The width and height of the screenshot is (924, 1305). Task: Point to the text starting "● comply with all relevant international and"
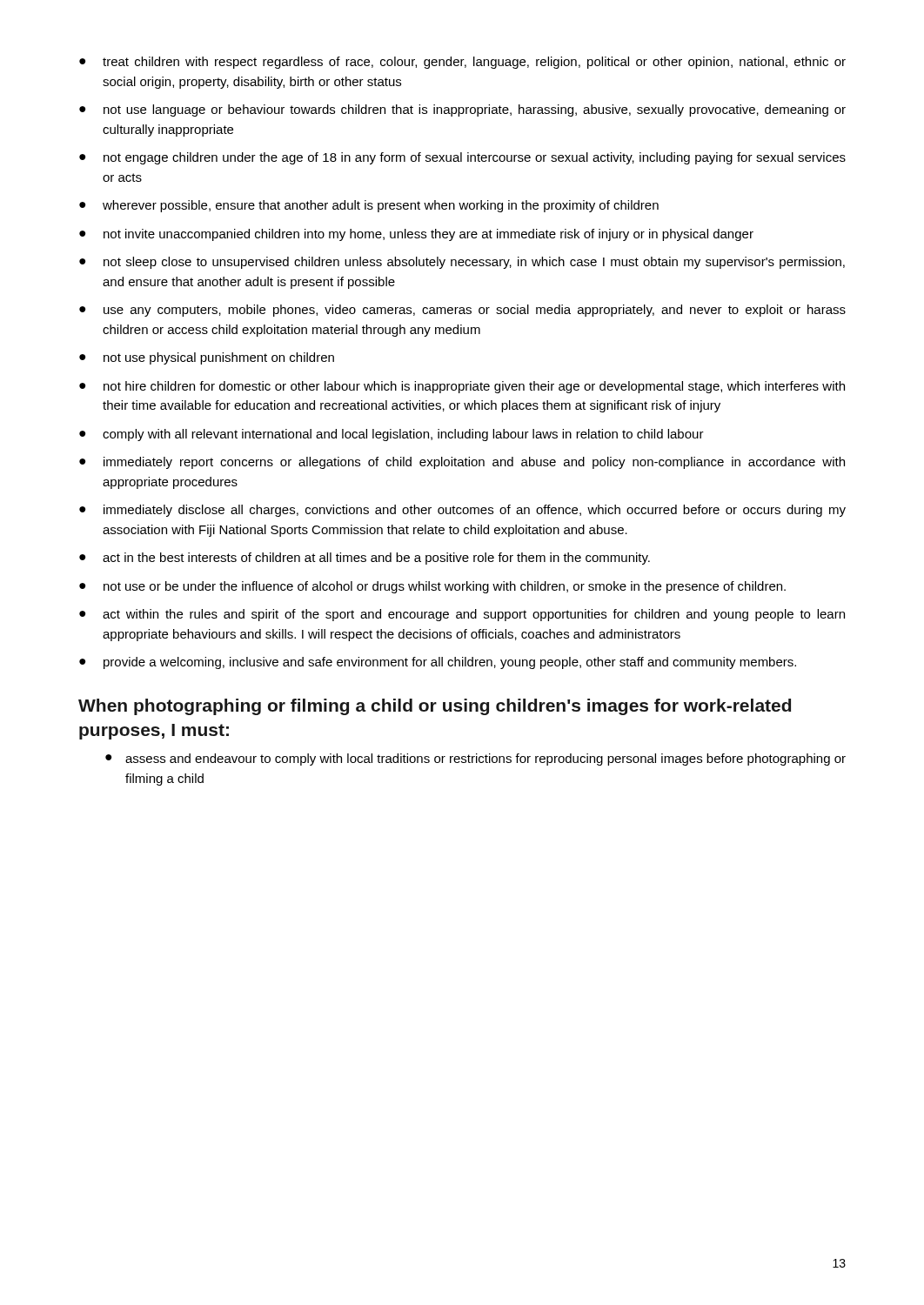[462, 434]
